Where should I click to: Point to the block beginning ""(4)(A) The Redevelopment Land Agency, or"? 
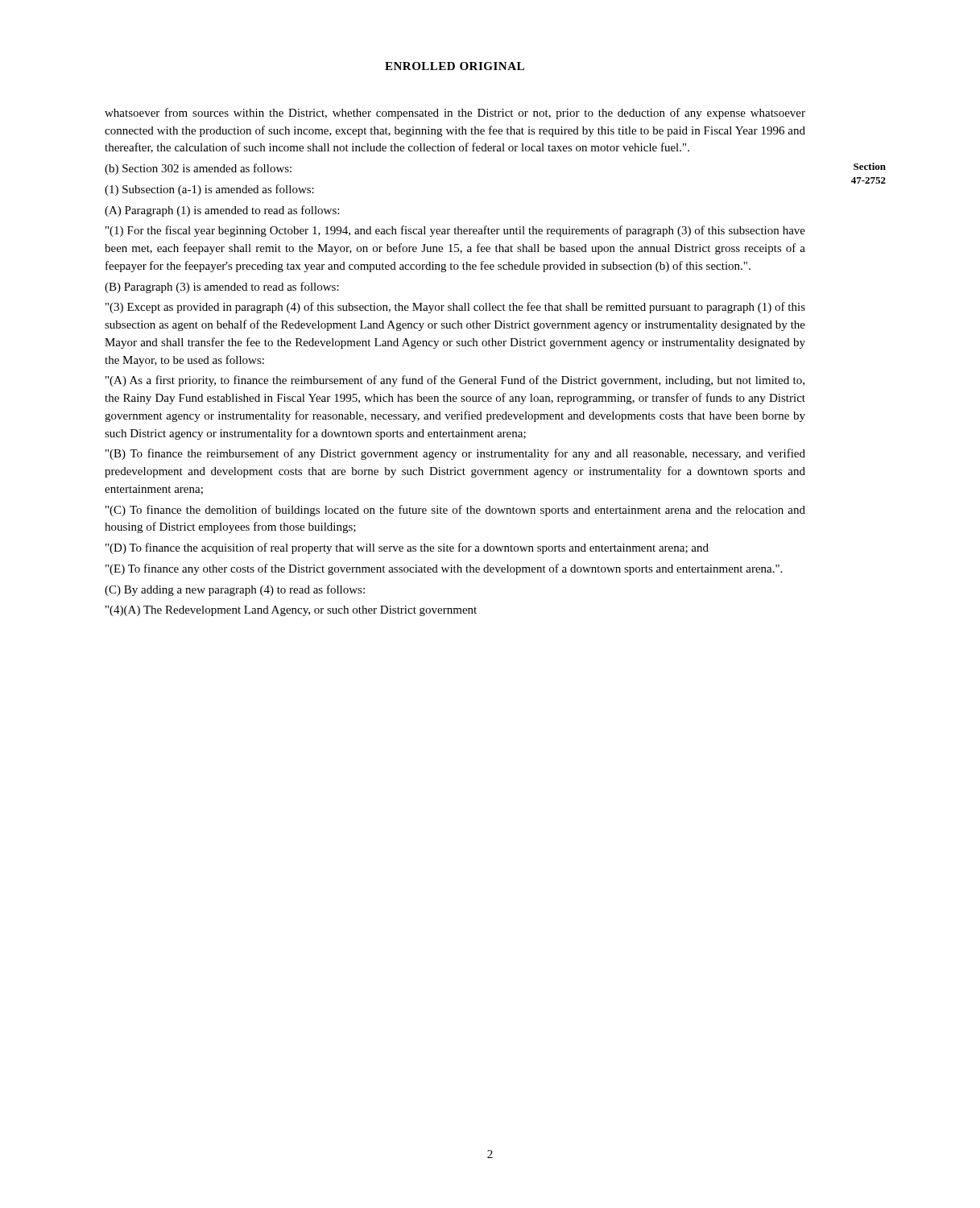291,610
